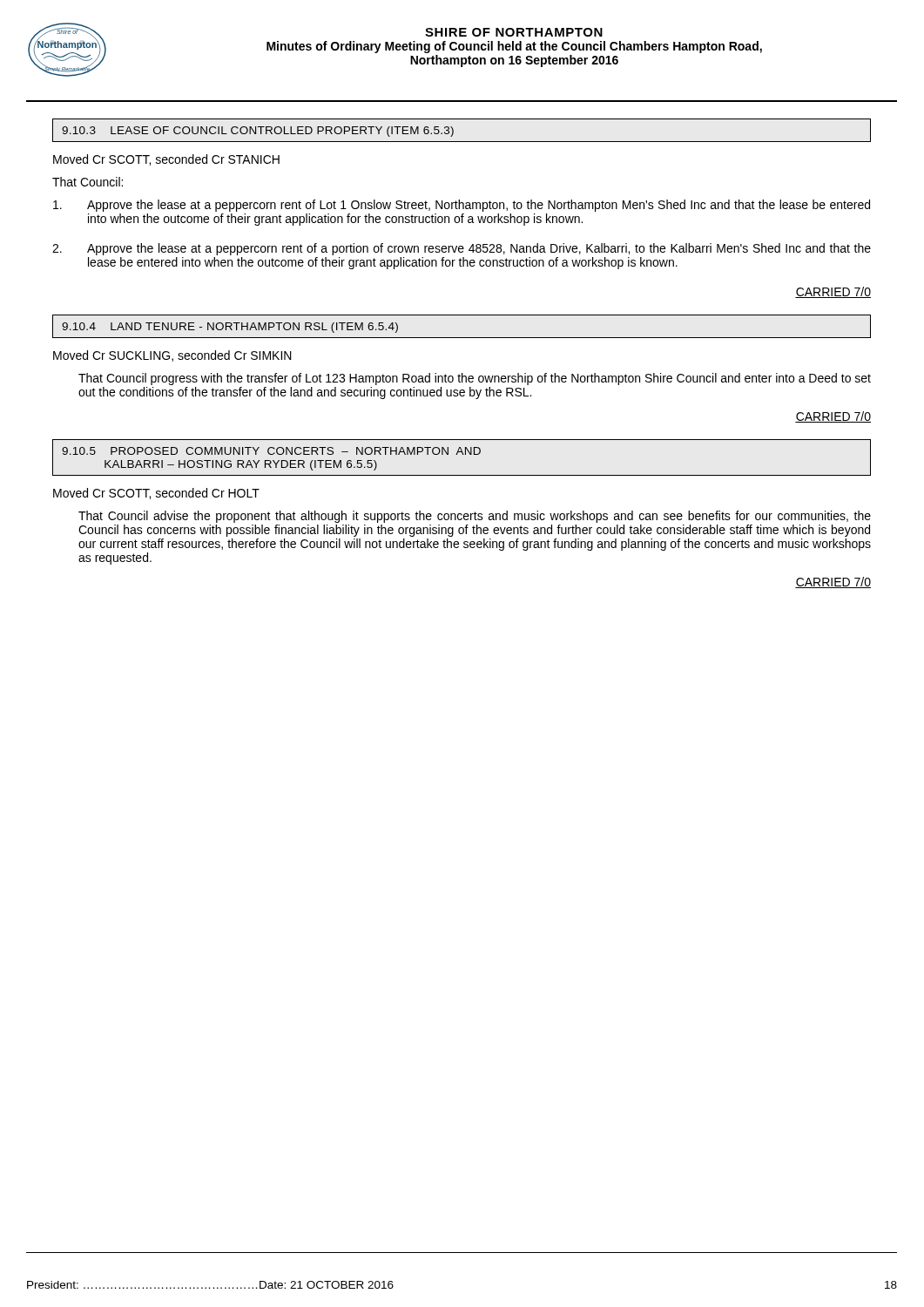
Task: Locate the region starting "9.10.4 LAND TENURE"
Action: (x=230, y=326)
